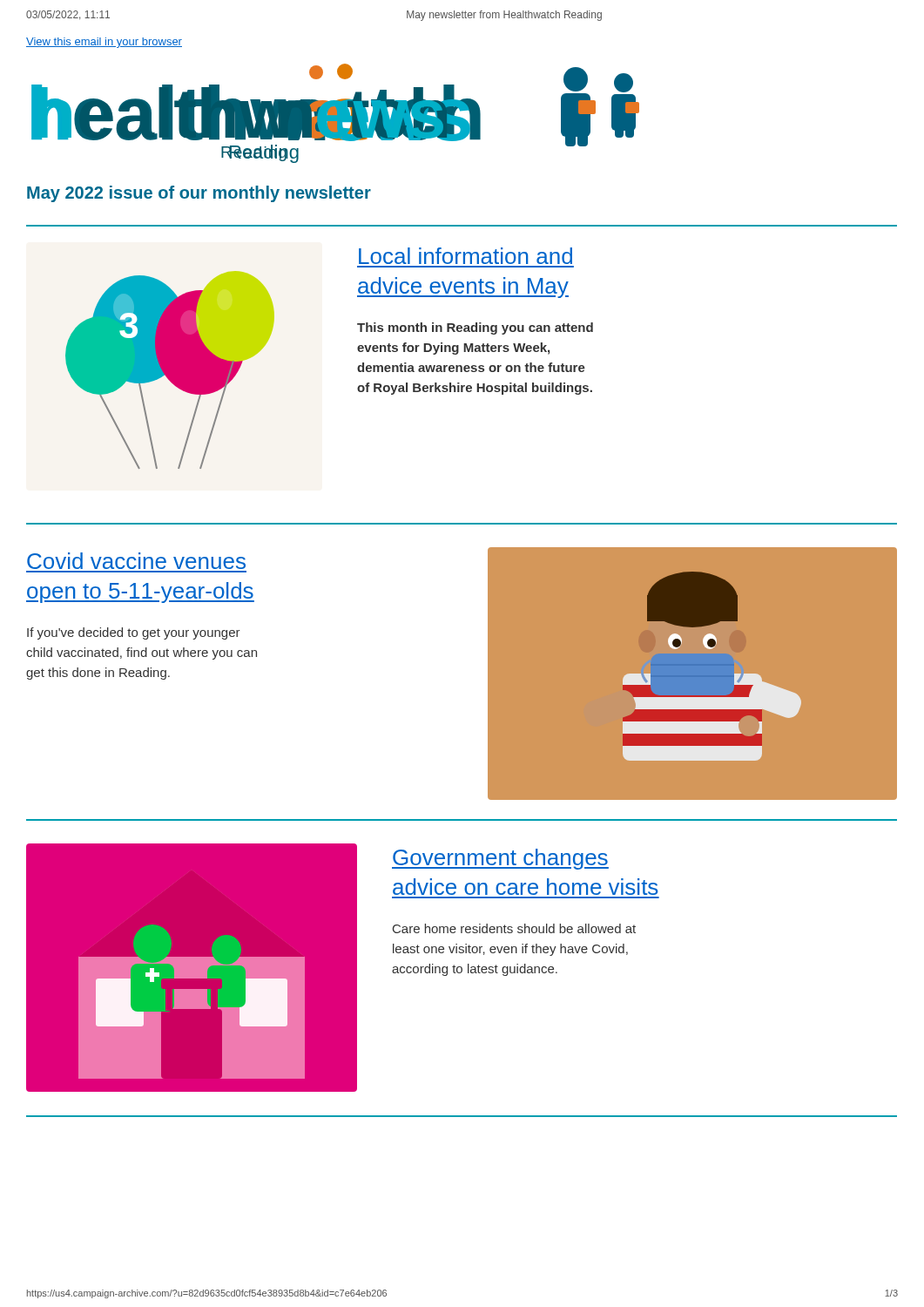Find "View this email in your browser" on this page
This screenshot has height=1307, width=924.
click(104, 41)
